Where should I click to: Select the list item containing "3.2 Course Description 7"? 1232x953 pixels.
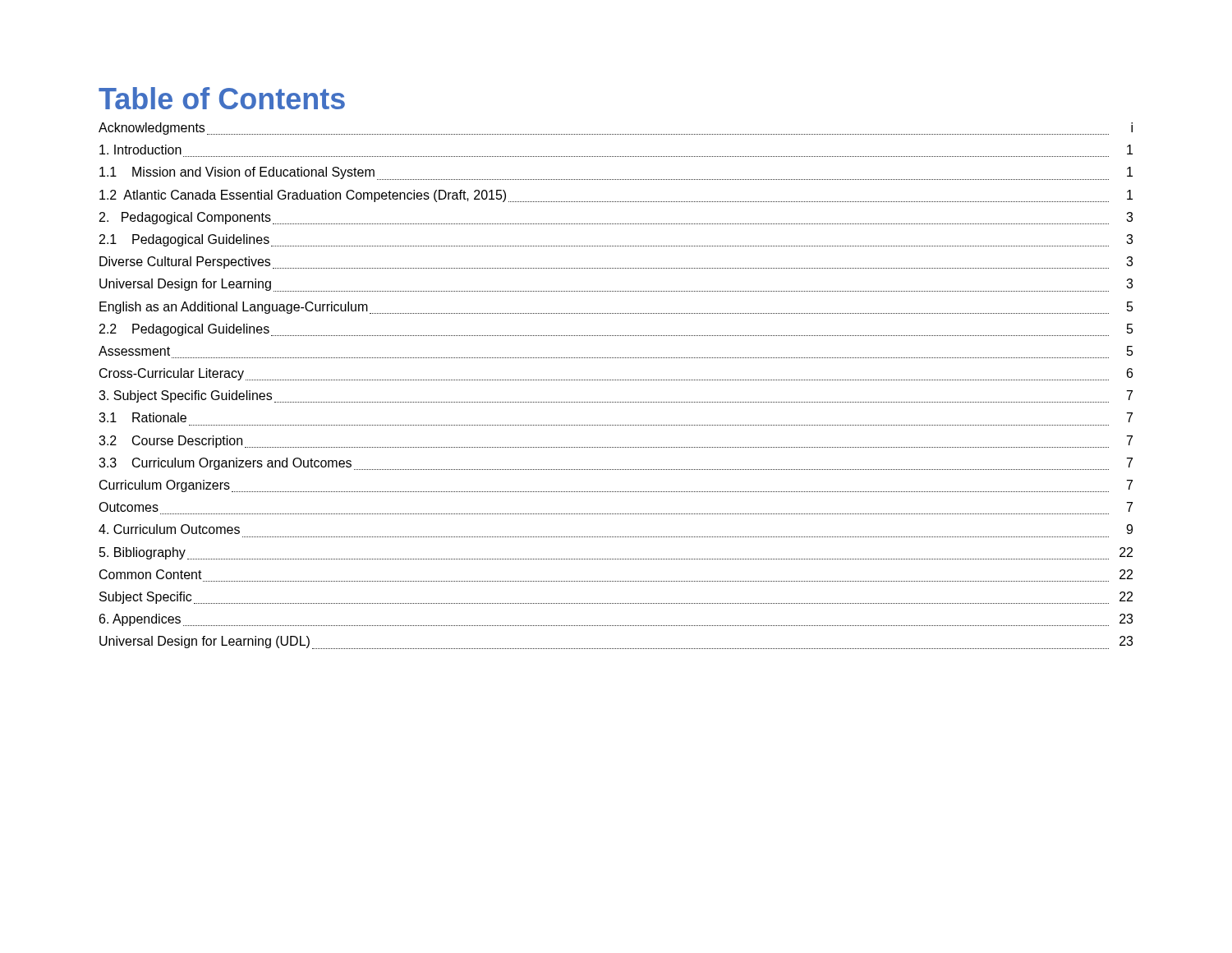pos(616,441)
